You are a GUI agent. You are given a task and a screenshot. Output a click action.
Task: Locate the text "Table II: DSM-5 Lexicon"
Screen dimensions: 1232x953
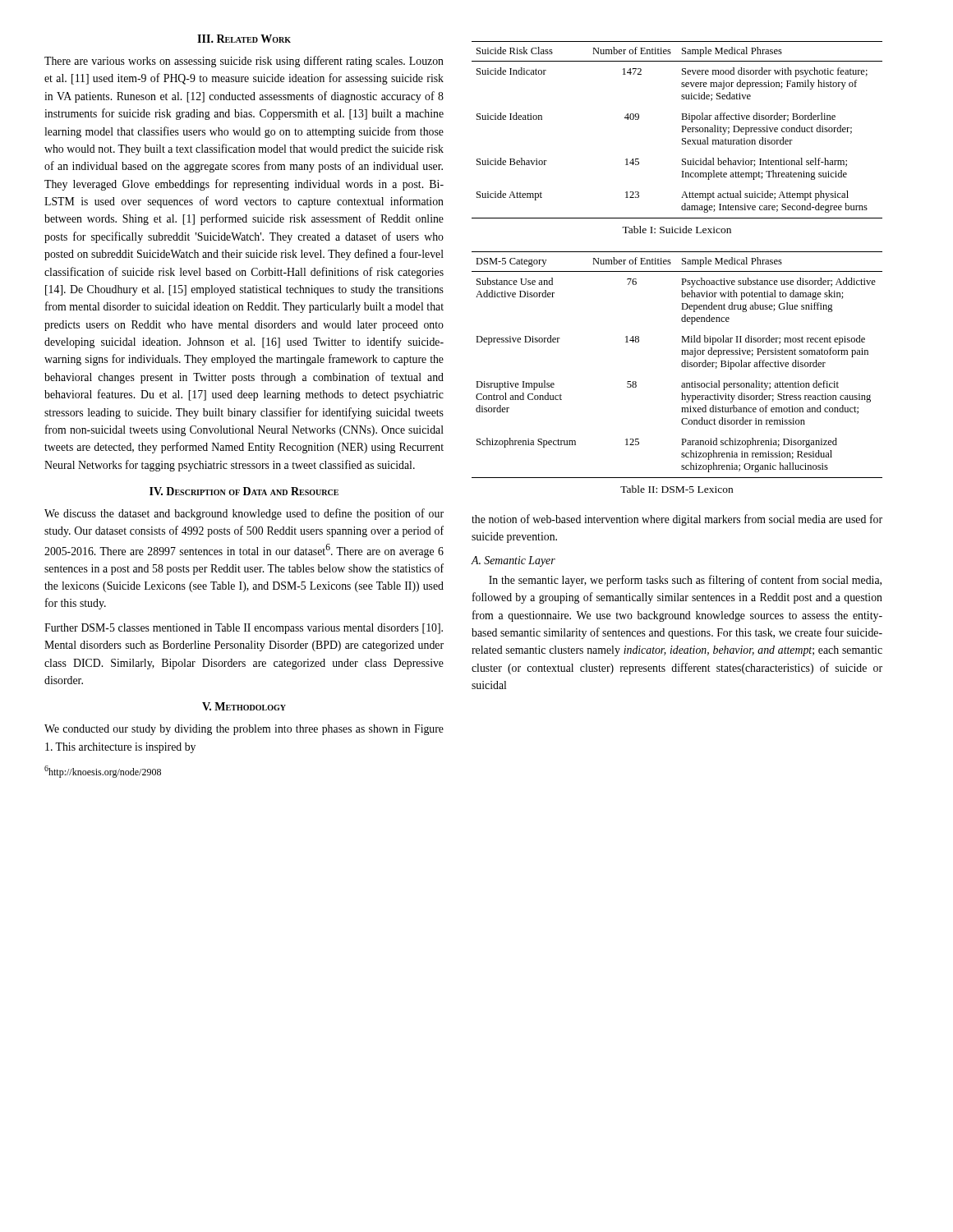[677, 489]
